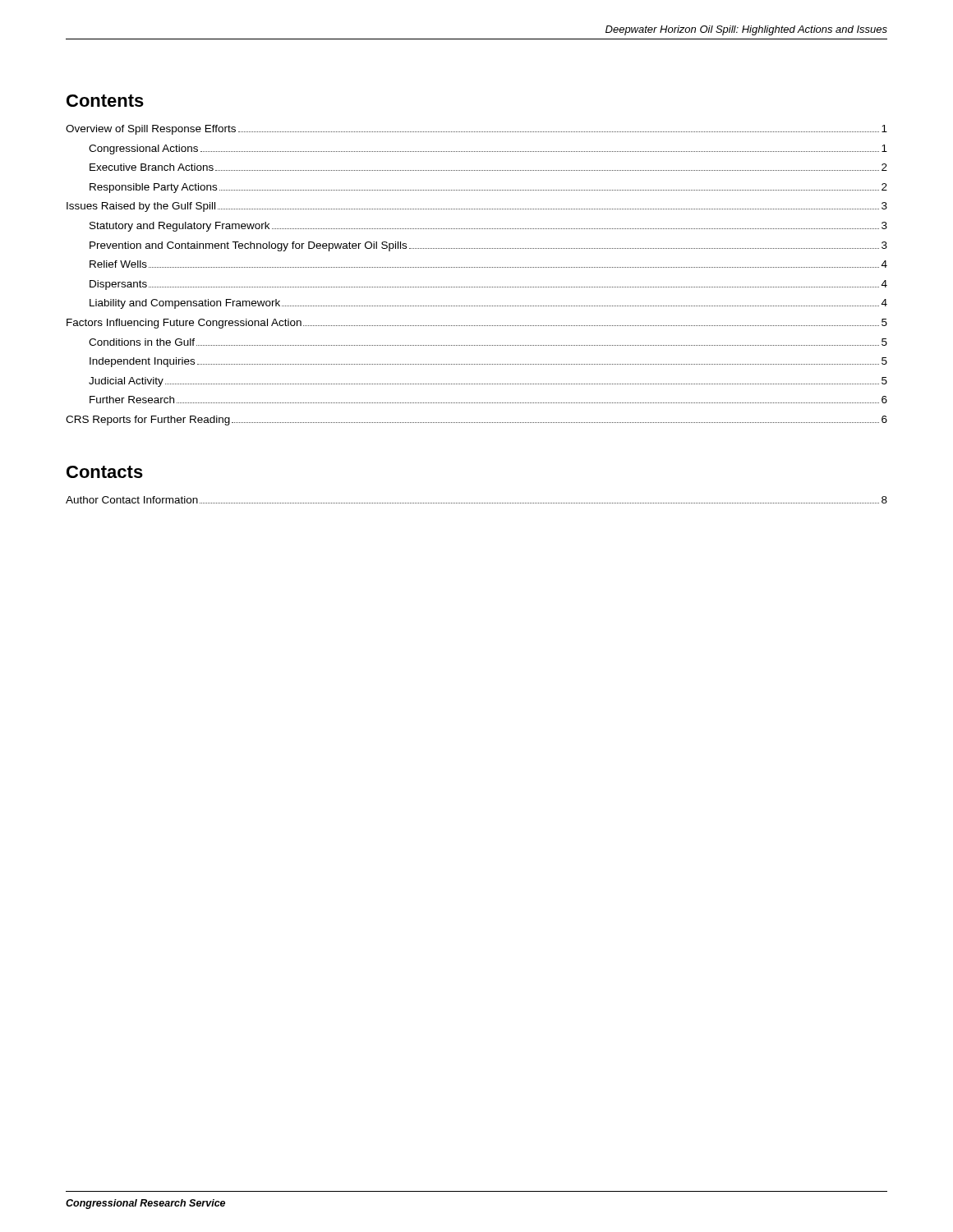953x1232 pixels.
Task: Locate the block starting "Independent Inquiries 5"
Action: click(x=488, y=361)
